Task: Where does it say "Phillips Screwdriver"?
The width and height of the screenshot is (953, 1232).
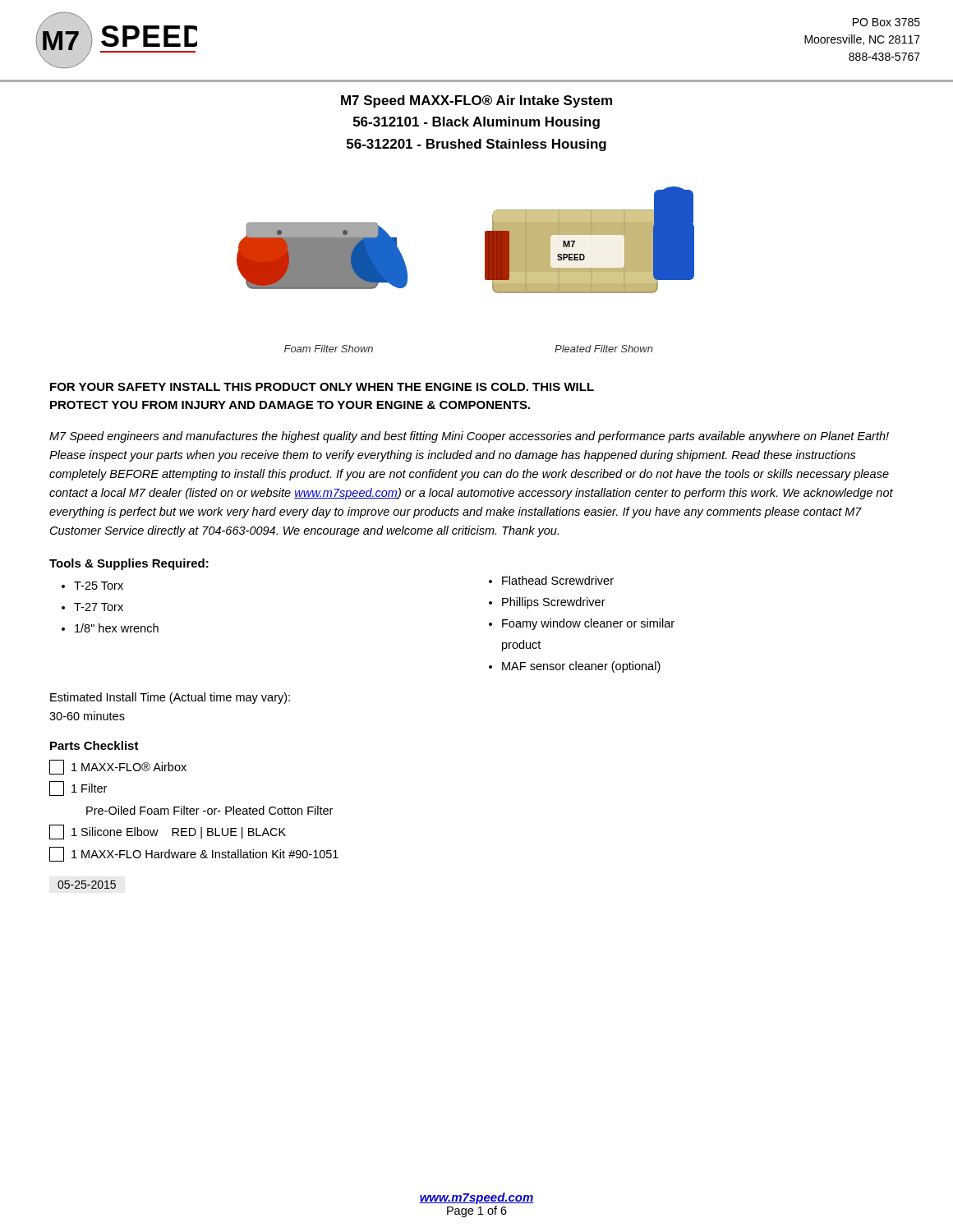Action: 553,602
